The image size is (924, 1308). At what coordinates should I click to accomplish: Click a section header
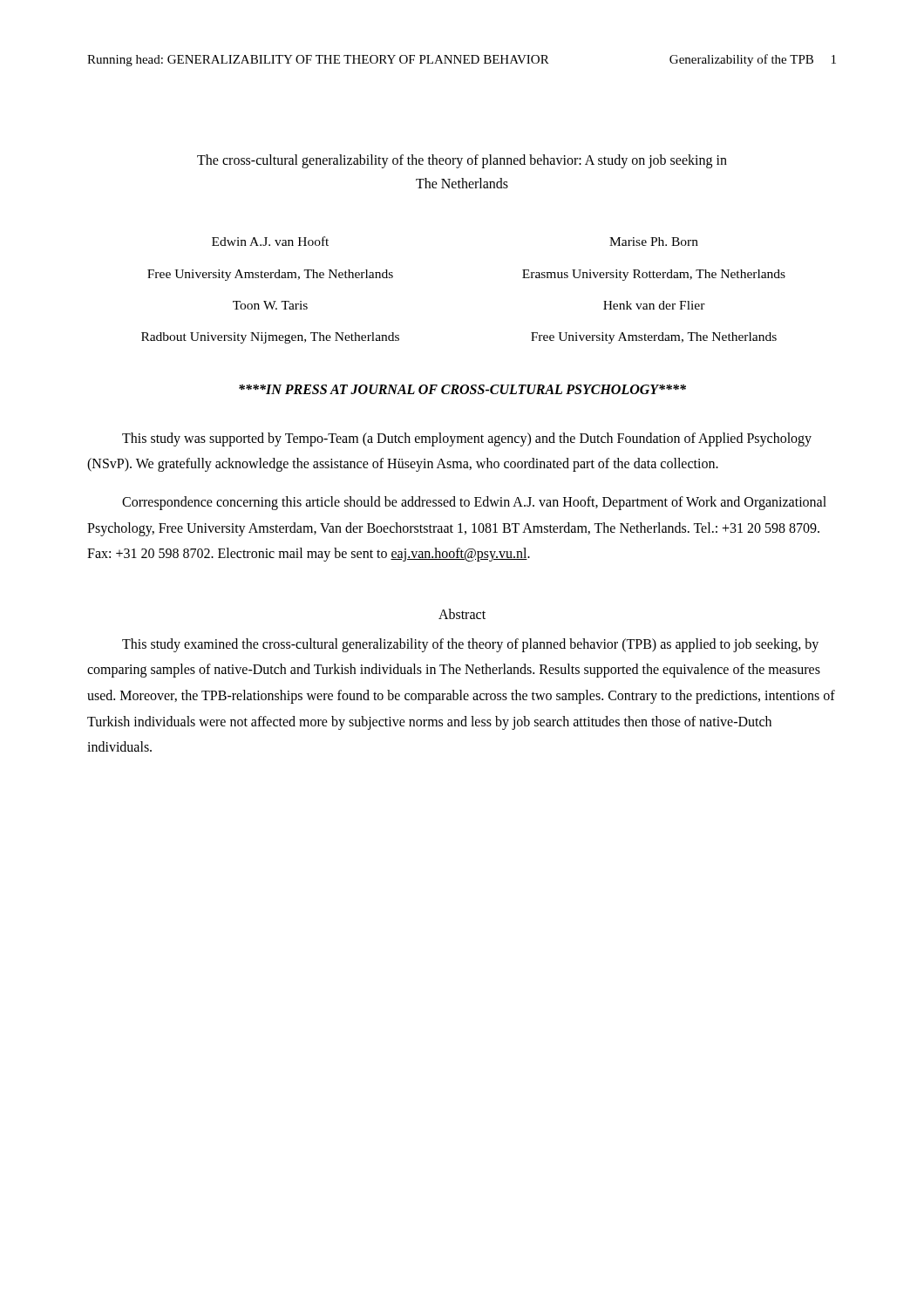click(462, 614)
